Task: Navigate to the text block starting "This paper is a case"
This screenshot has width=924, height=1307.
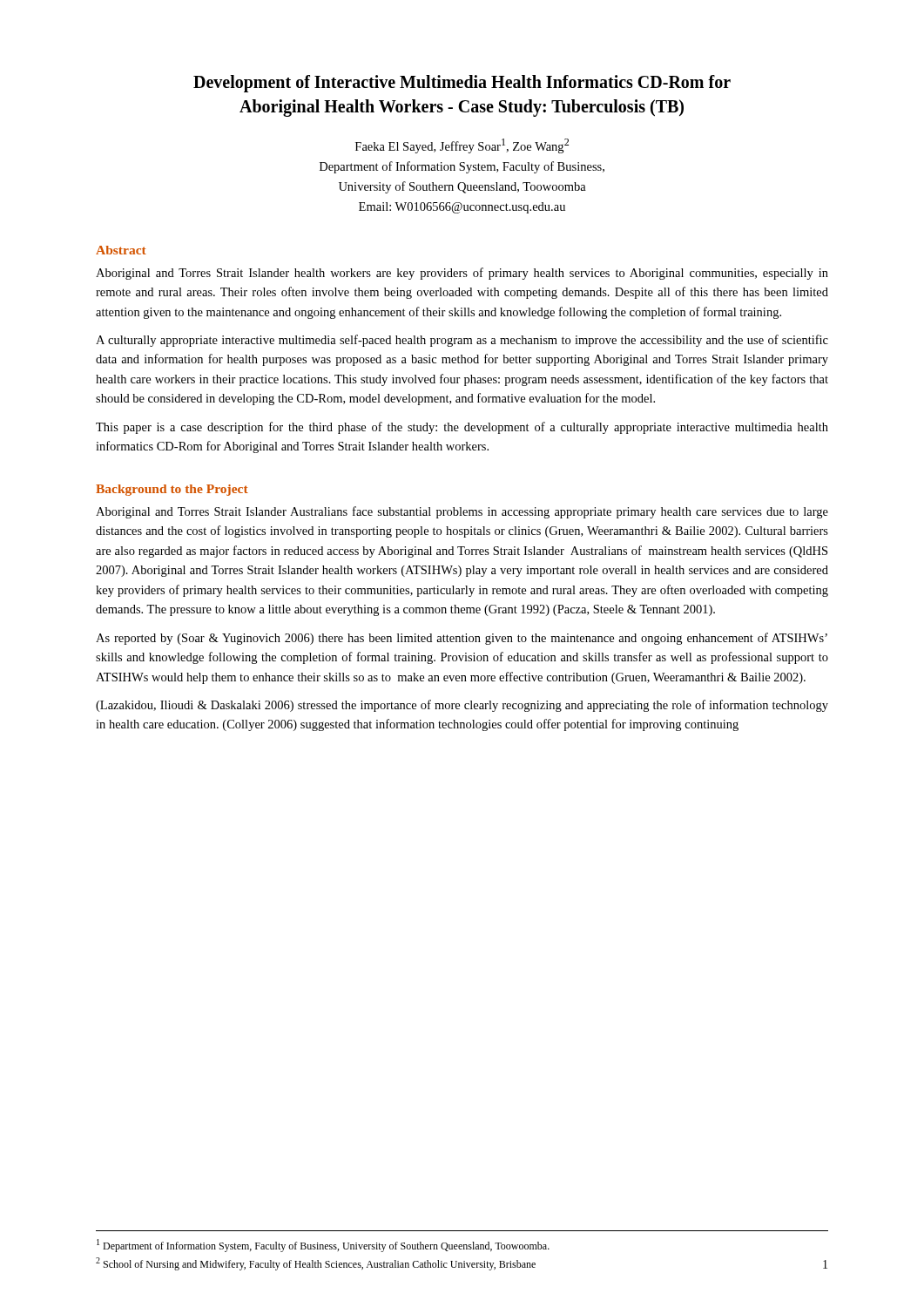Action: pos(462,437)
